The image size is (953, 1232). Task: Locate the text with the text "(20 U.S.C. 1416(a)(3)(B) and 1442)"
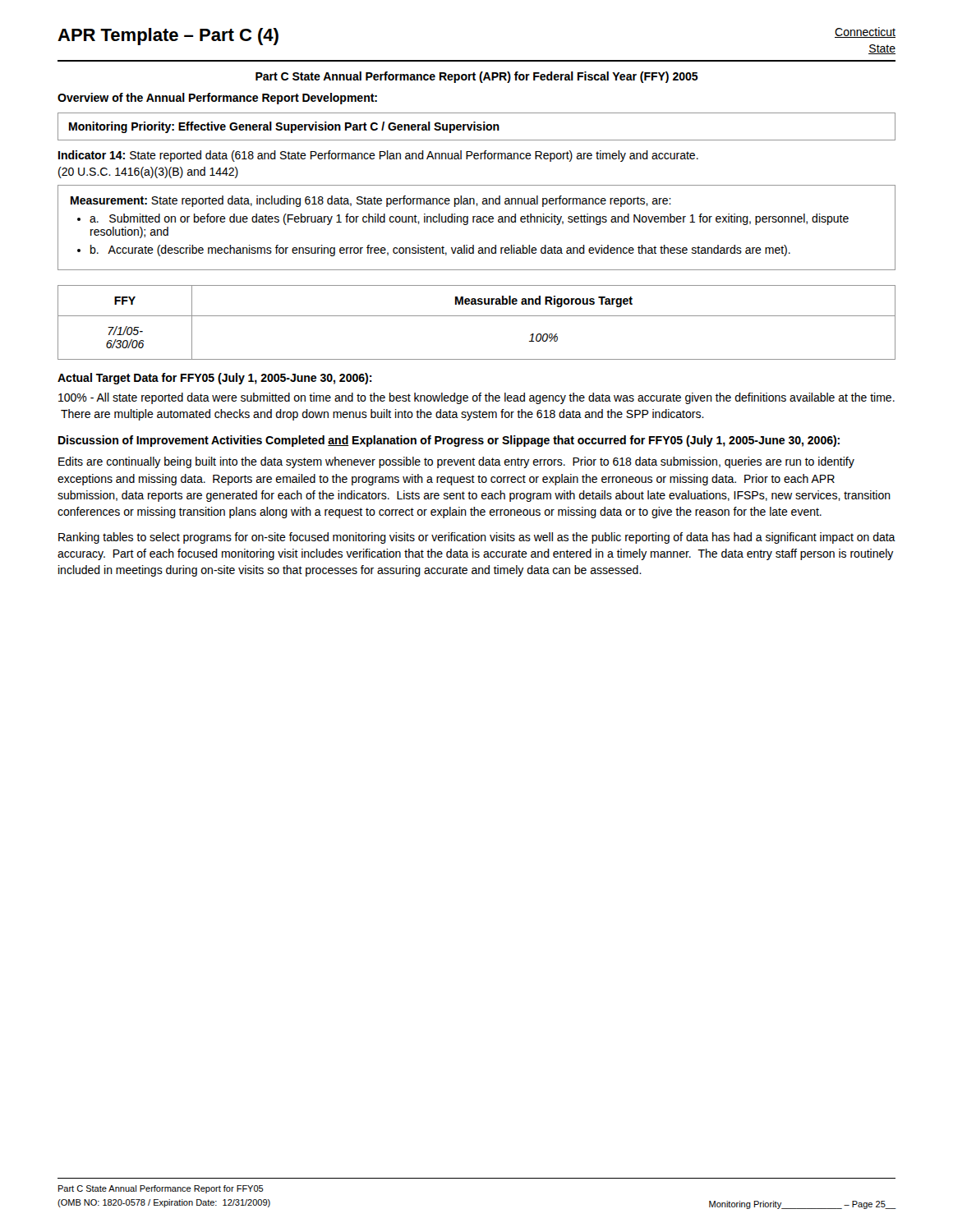coord(148,172)
